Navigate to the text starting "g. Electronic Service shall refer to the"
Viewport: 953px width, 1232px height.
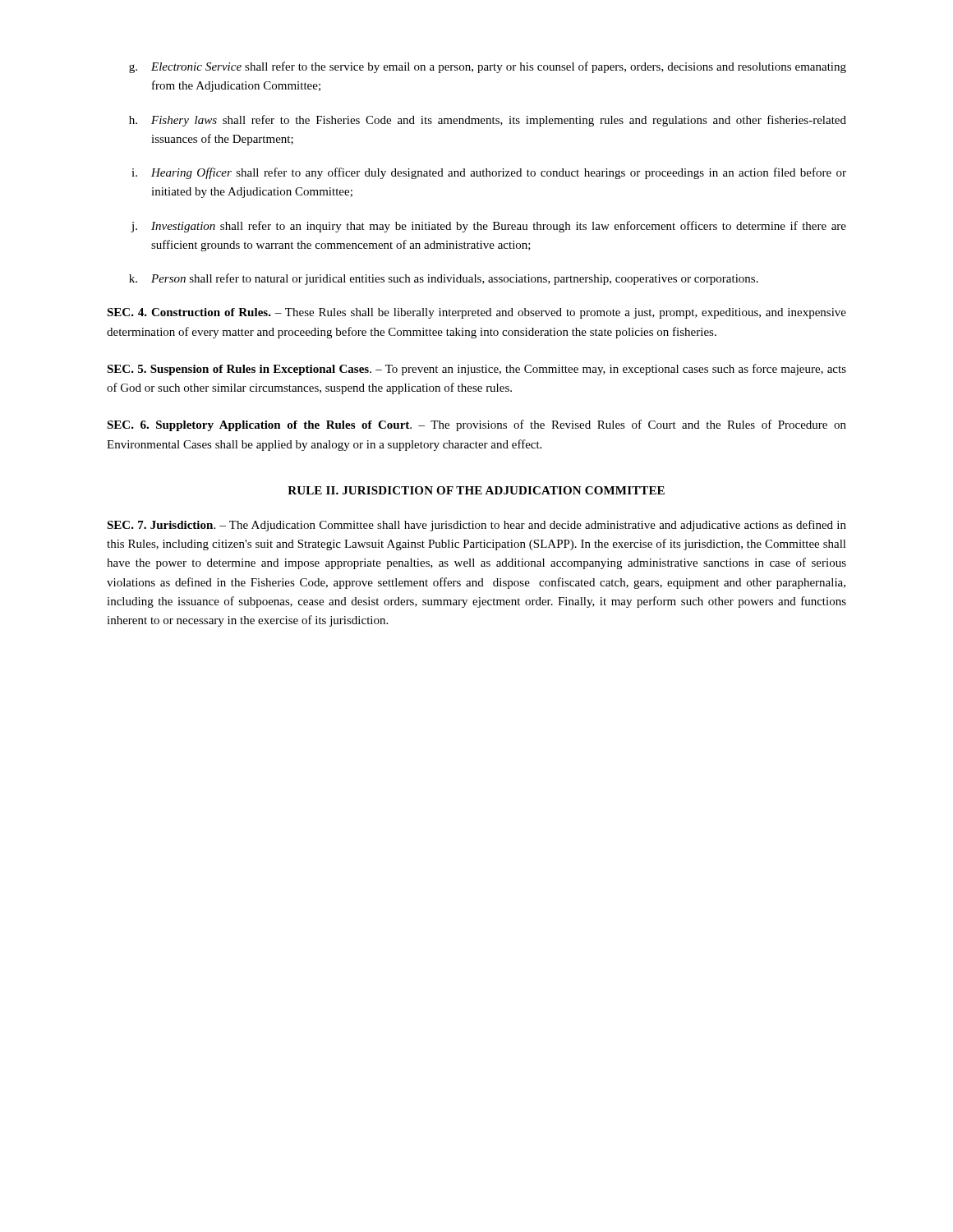tap(476, 77)
